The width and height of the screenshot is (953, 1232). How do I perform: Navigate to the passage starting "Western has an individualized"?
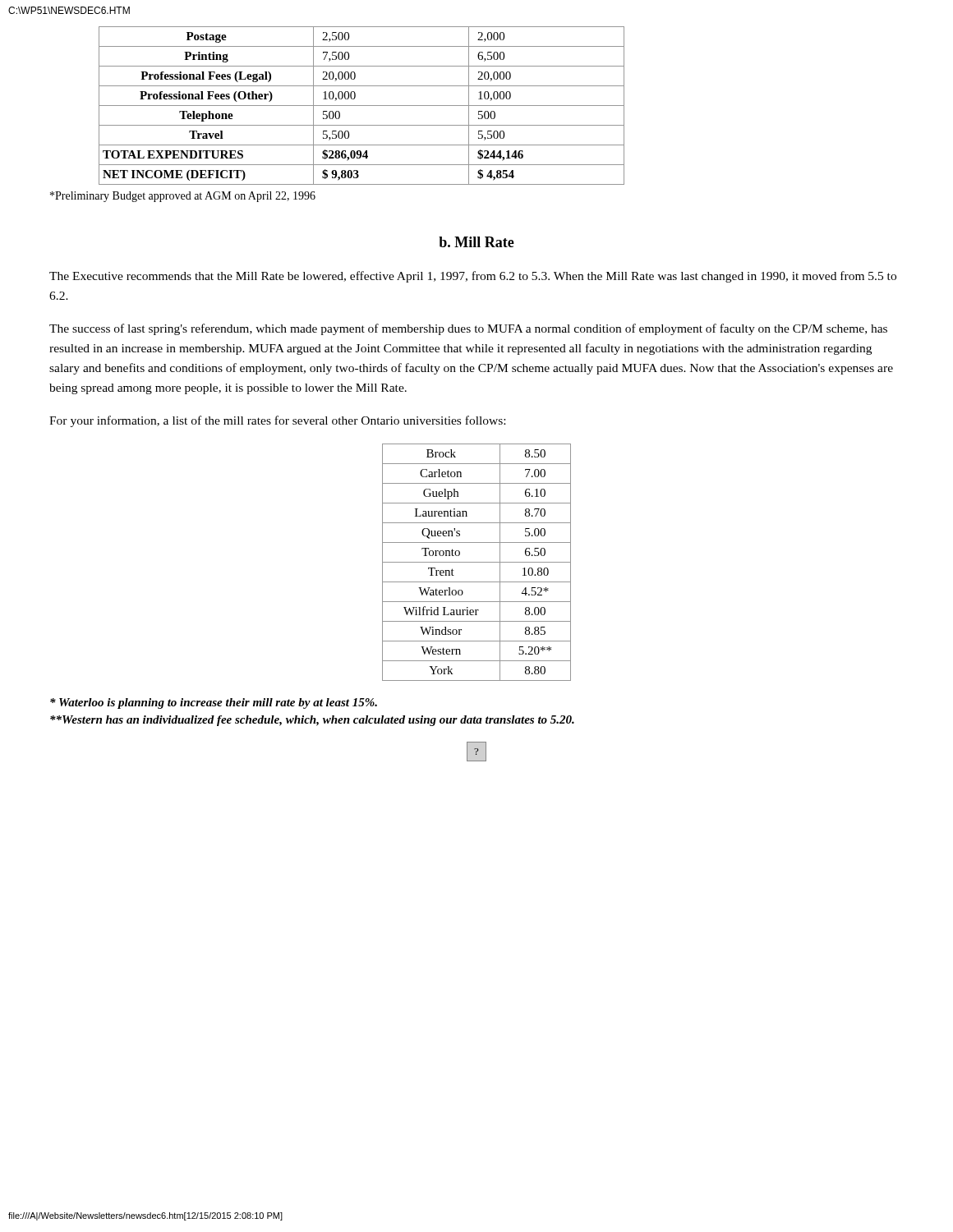[312, 720]
